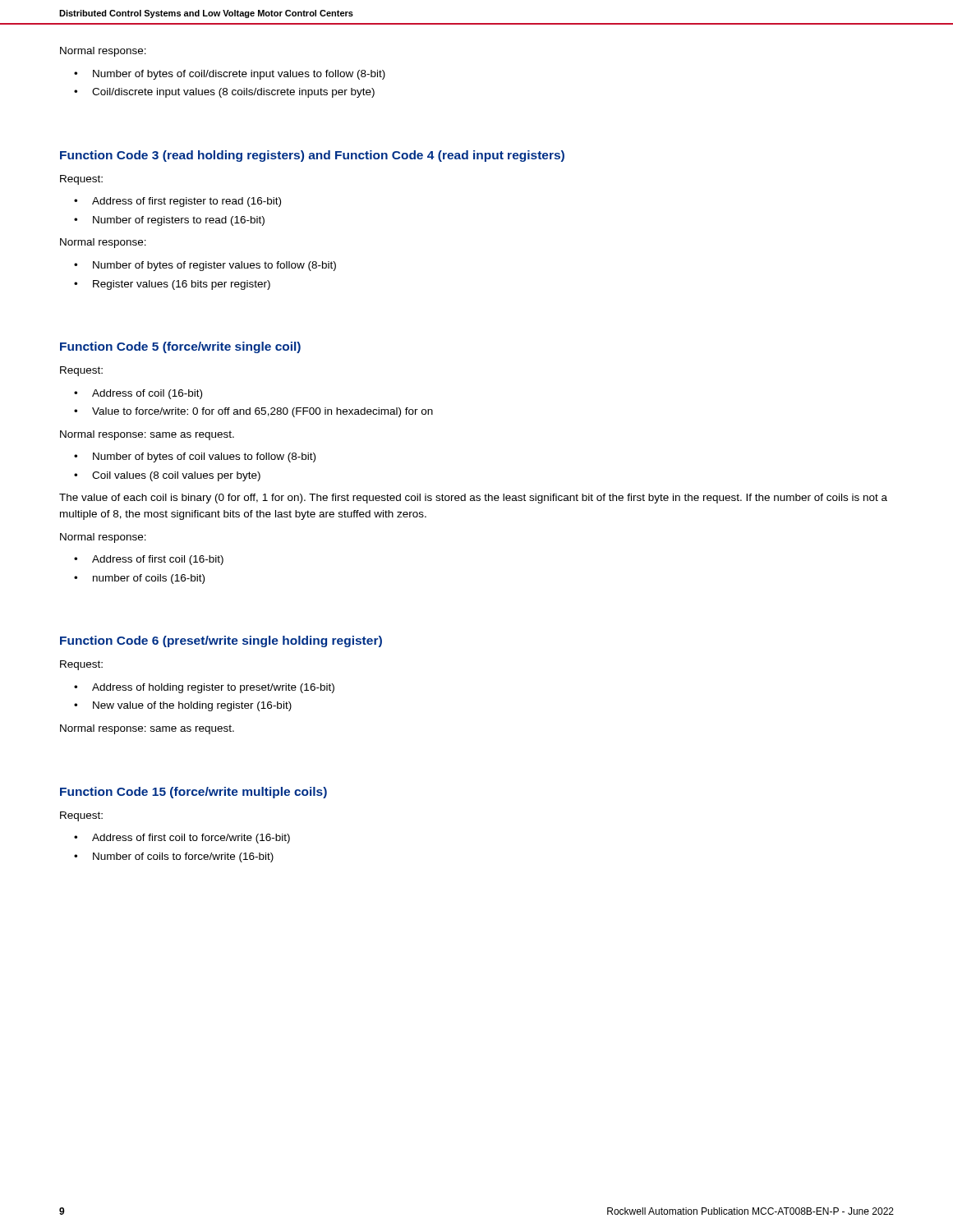This screenshot has width=953, height=1232.
Task: Click on the list item containing "Coil values (8 coil values"
Action: tap(176, 475)
